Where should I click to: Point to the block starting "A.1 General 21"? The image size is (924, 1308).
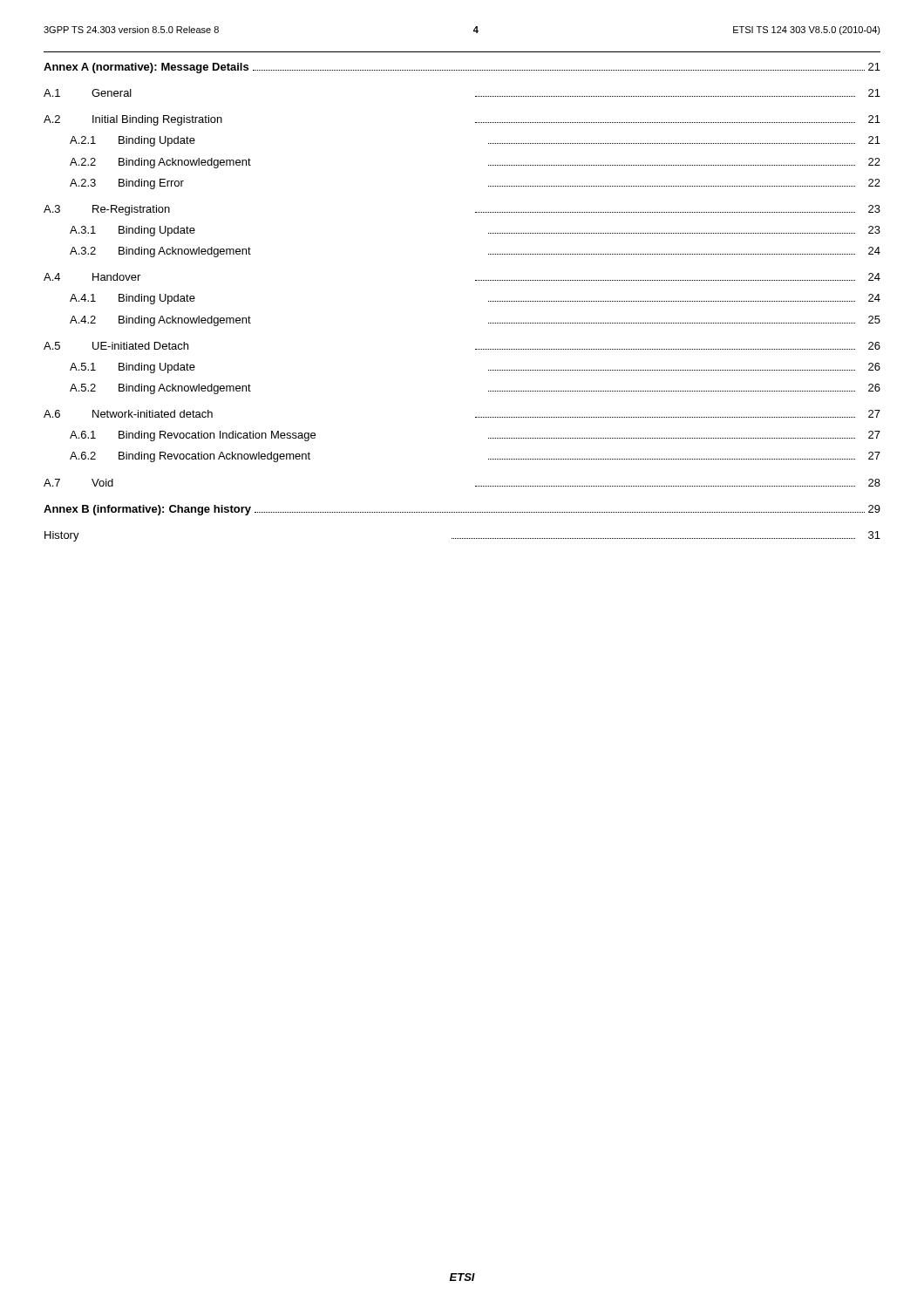48,94
